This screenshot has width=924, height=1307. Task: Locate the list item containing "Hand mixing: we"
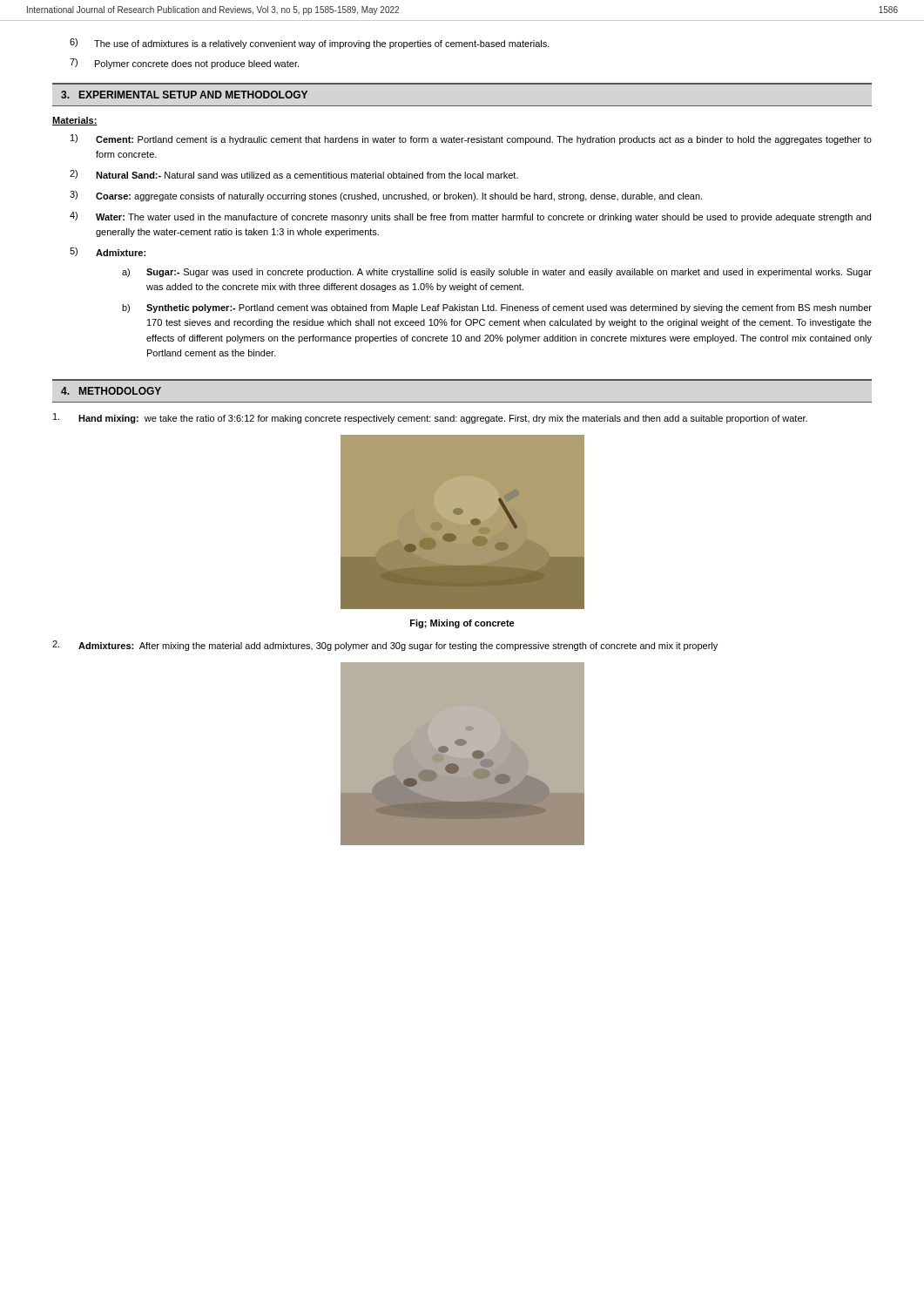coord(462,418)
